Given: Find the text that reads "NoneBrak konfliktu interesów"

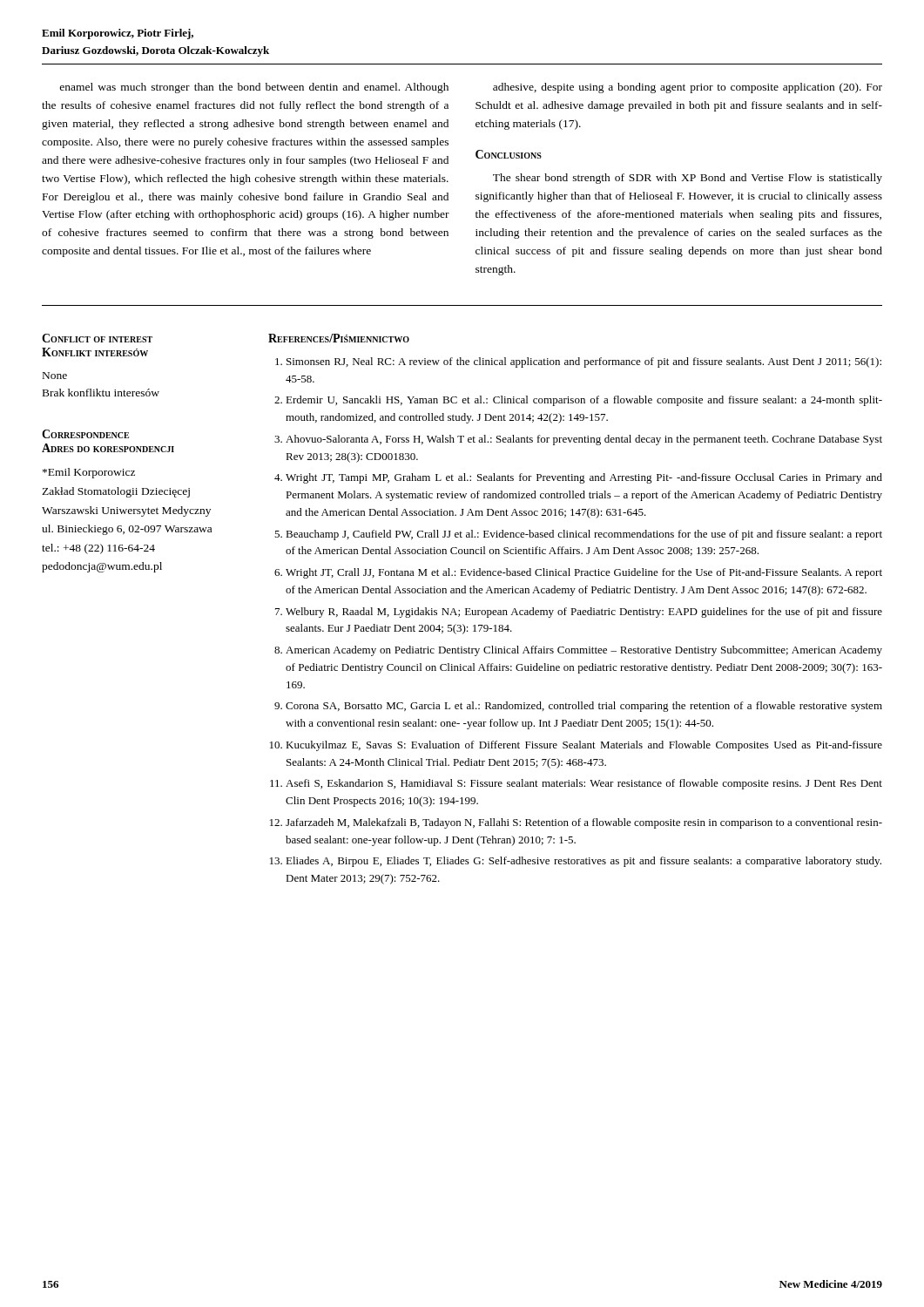Looking at the screenshot, I should tap(101, 384).
